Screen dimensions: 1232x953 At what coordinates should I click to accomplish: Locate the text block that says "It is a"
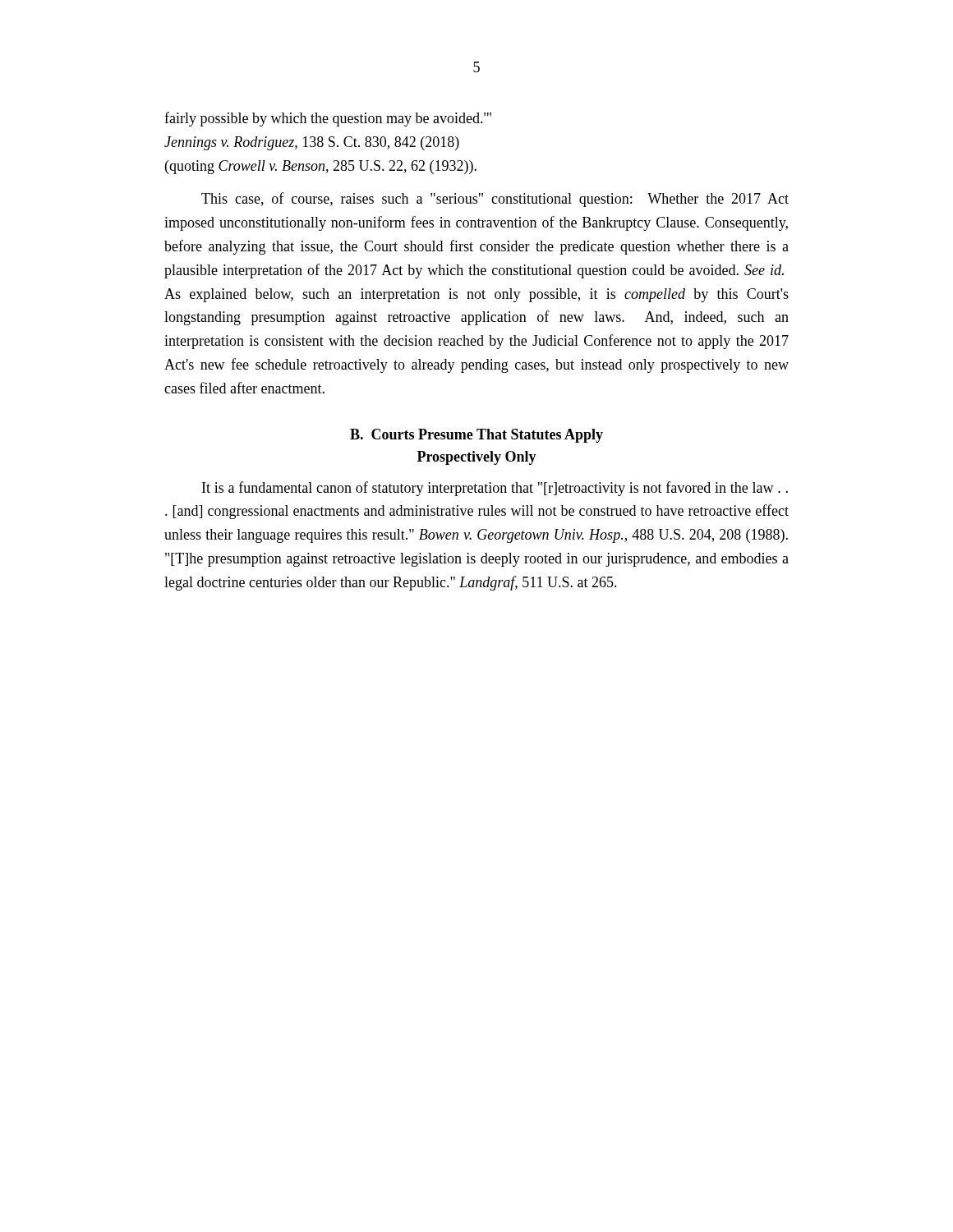tap(476, 535)
